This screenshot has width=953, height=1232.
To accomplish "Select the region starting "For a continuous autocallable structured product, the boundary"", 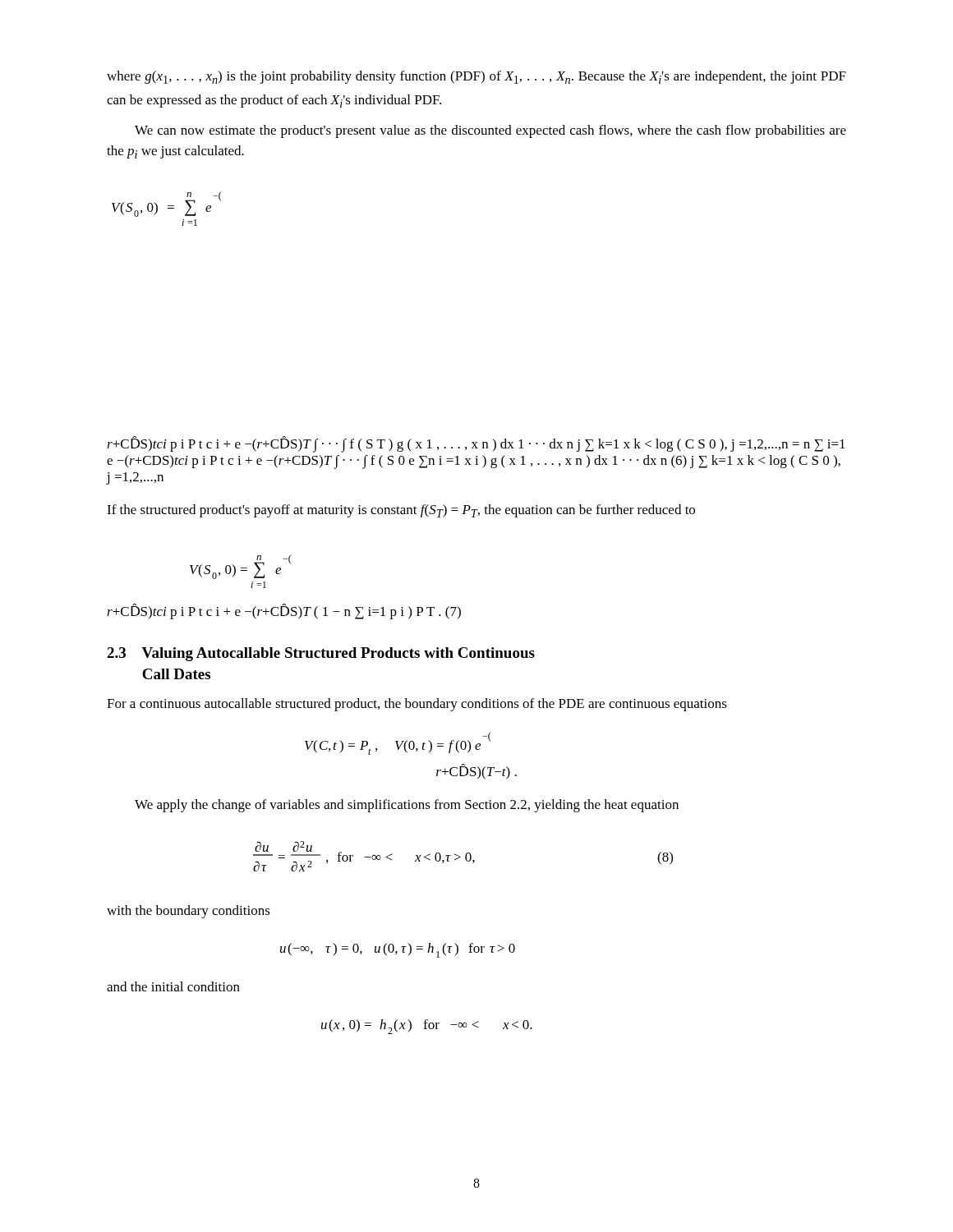I will coord(417,704).
